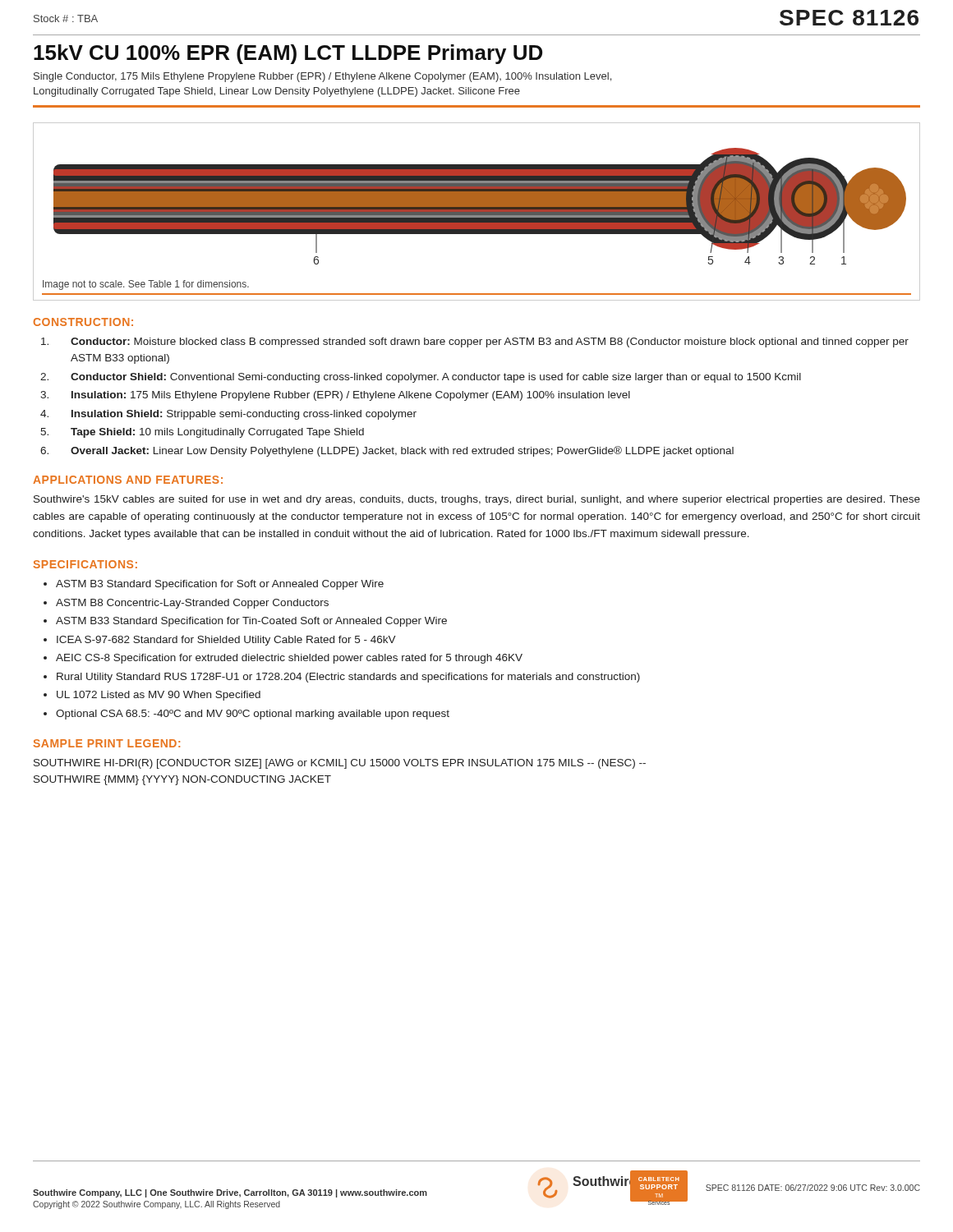
Task: Find the text starting "Overall Jacket: Linear Low Density Polyethylene (LLDPE) Jacket,"
Action: coord(402,450)
